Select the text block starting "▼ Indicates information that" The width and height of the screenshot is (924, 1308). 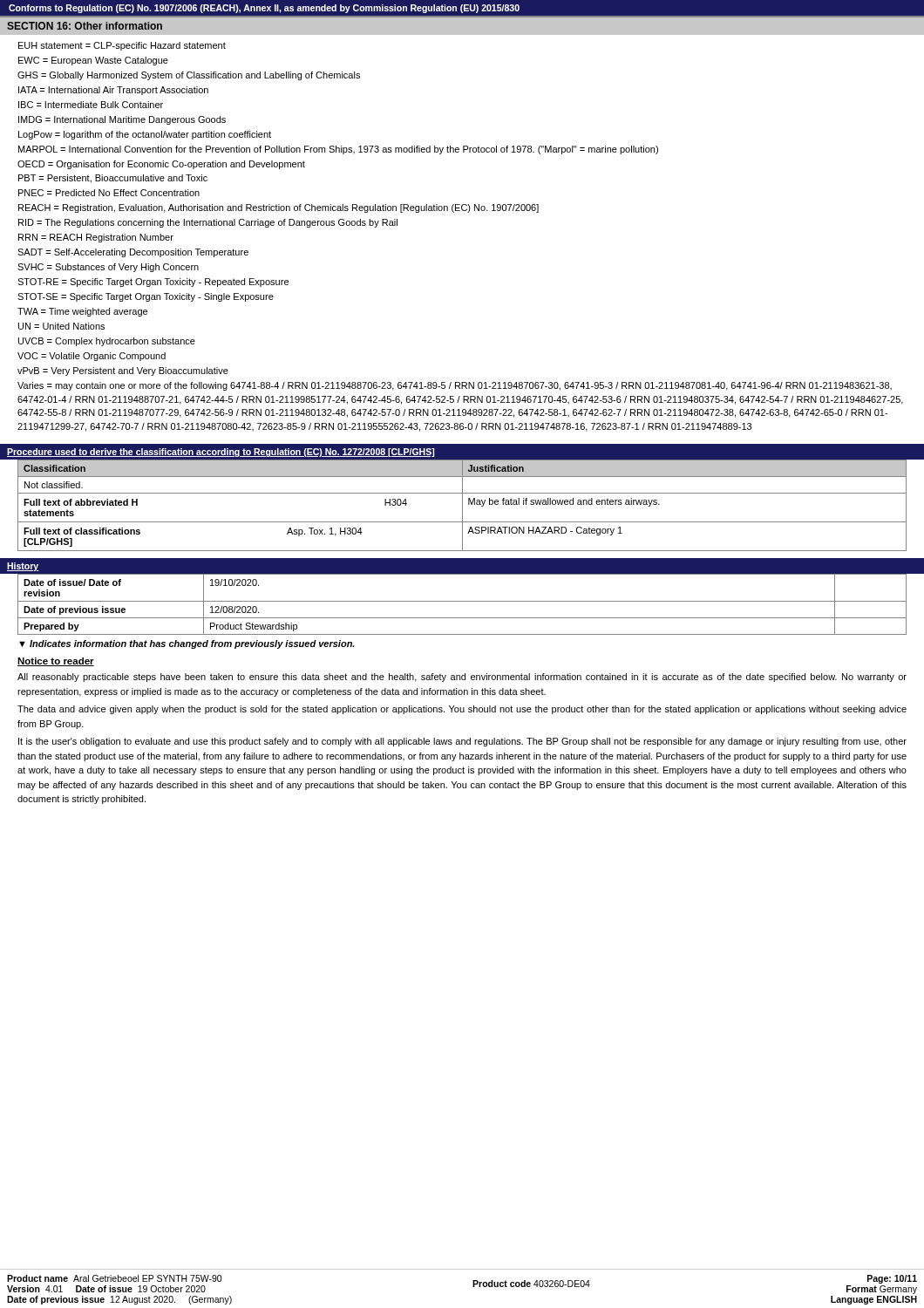click(x=462, y=645)
